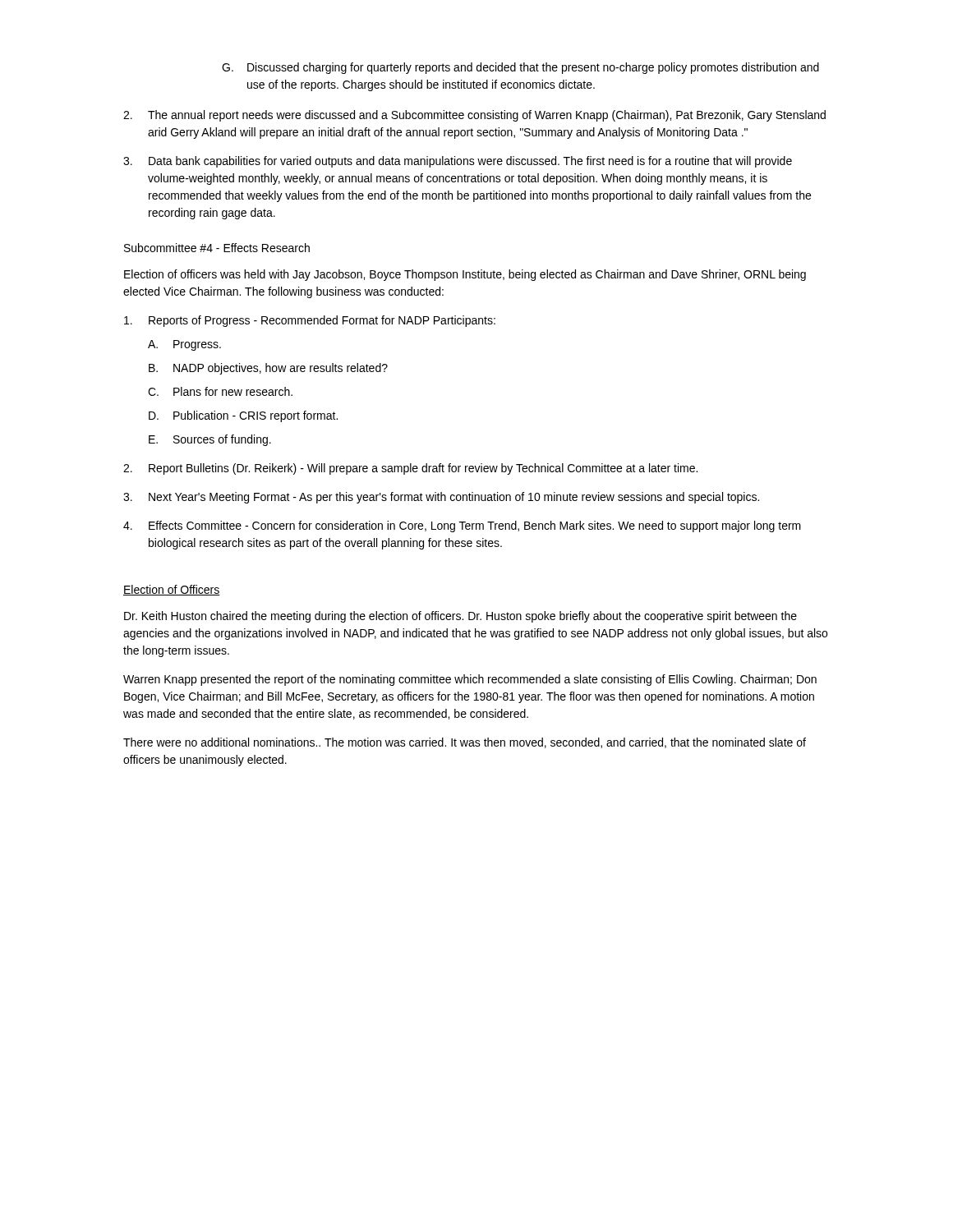Where is the passage that starts "2. Report Bulletins (Dr. Reikerk)"?
This screenshot has height=1232, width=953.
click(476, 469)
